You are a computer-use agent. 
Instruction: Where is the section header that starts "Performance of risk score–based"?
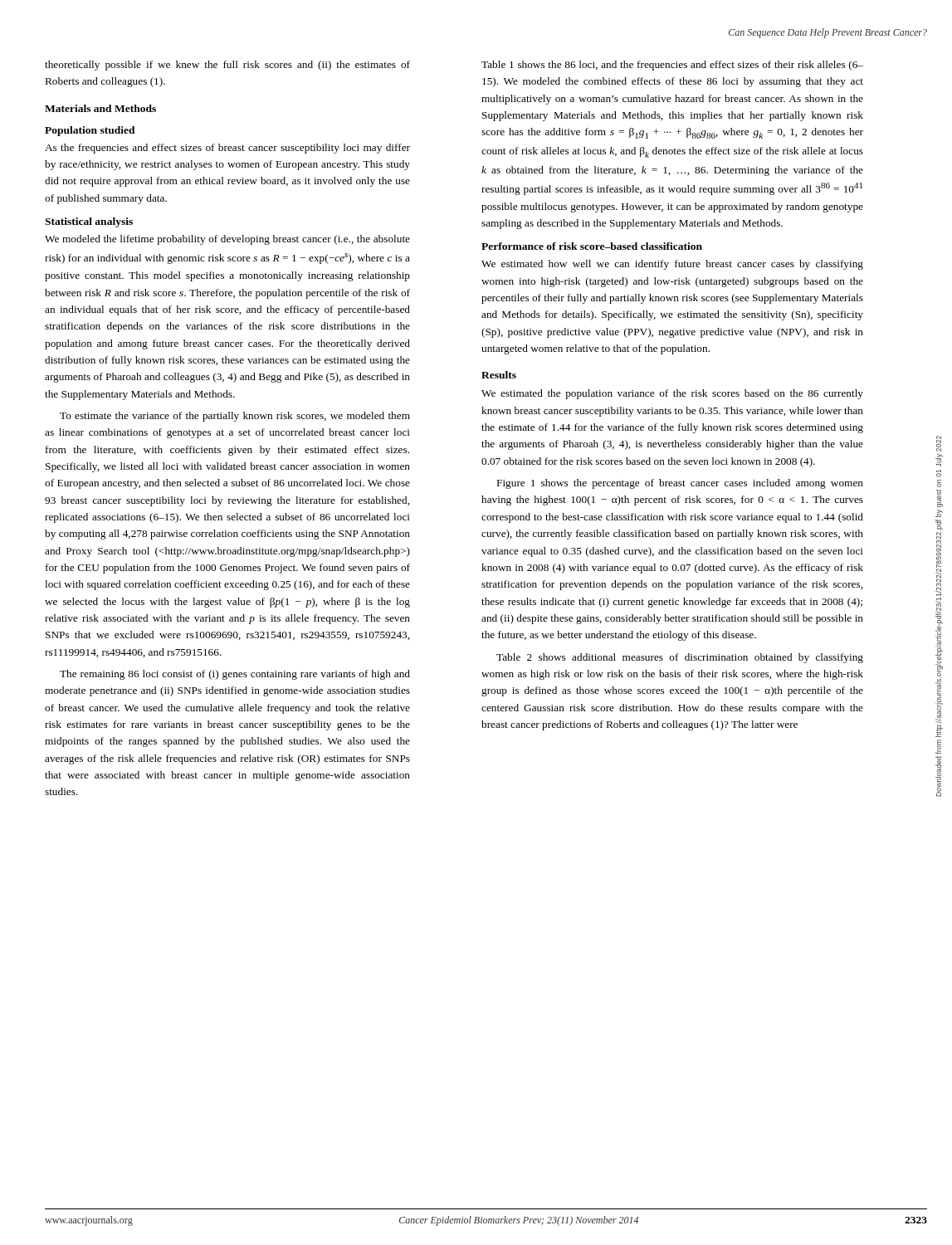tap(592, 246)
